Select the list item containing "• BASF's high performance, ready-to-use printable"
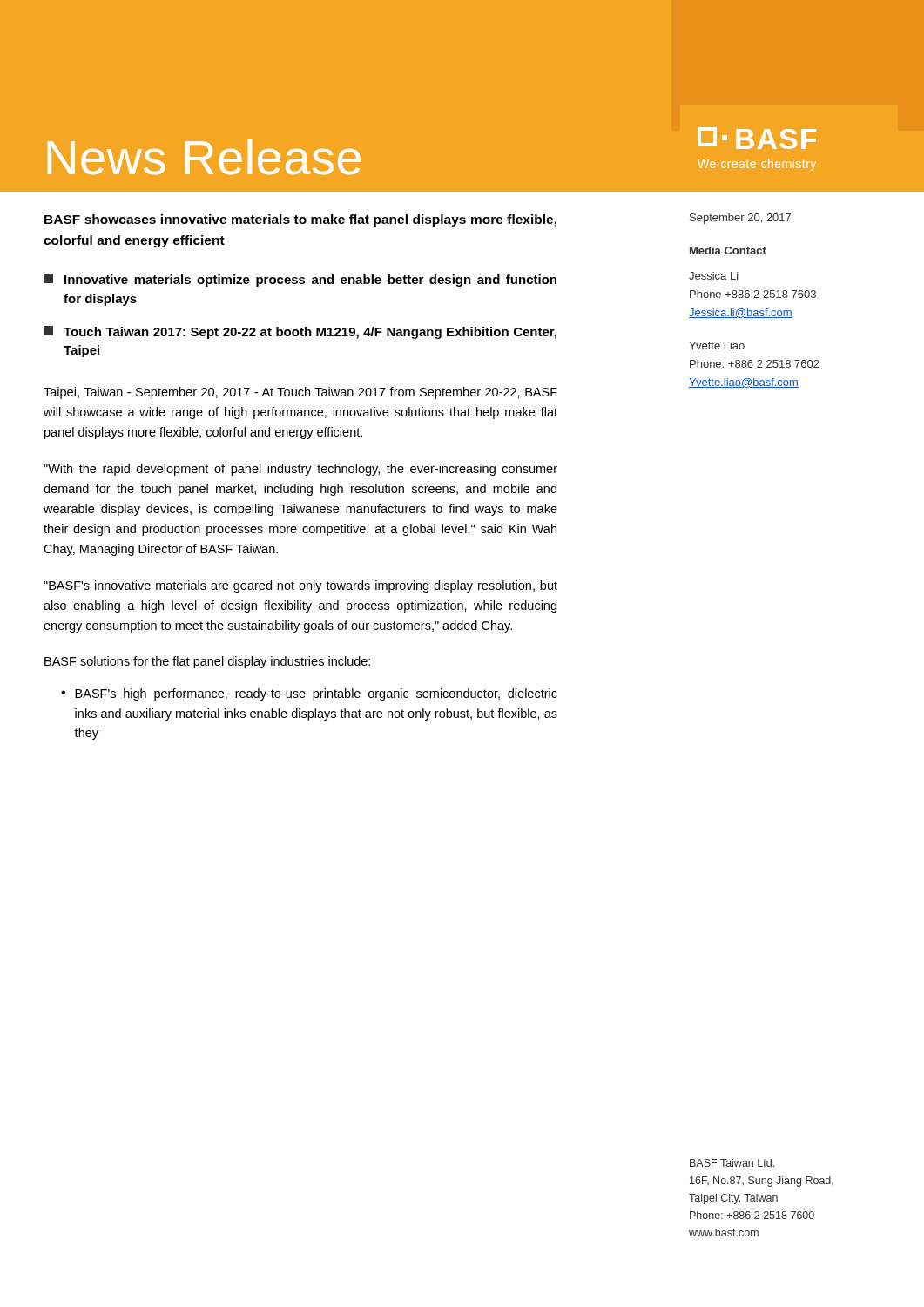 pyautogui.click(x=309, y=714)
